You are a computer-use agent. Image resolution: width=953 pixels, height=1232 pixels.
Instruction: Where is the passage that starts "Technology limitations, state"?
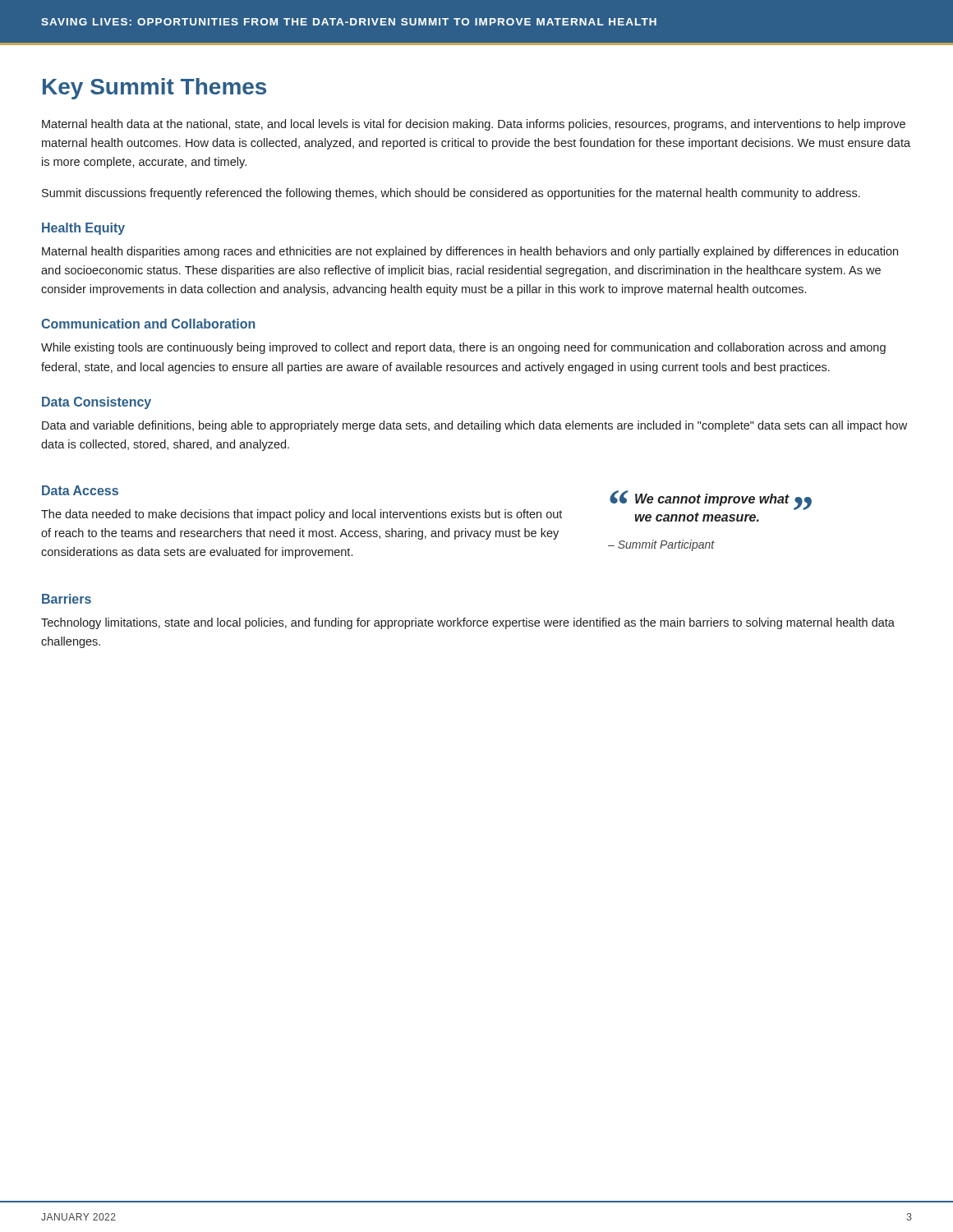tap(476, 632)
